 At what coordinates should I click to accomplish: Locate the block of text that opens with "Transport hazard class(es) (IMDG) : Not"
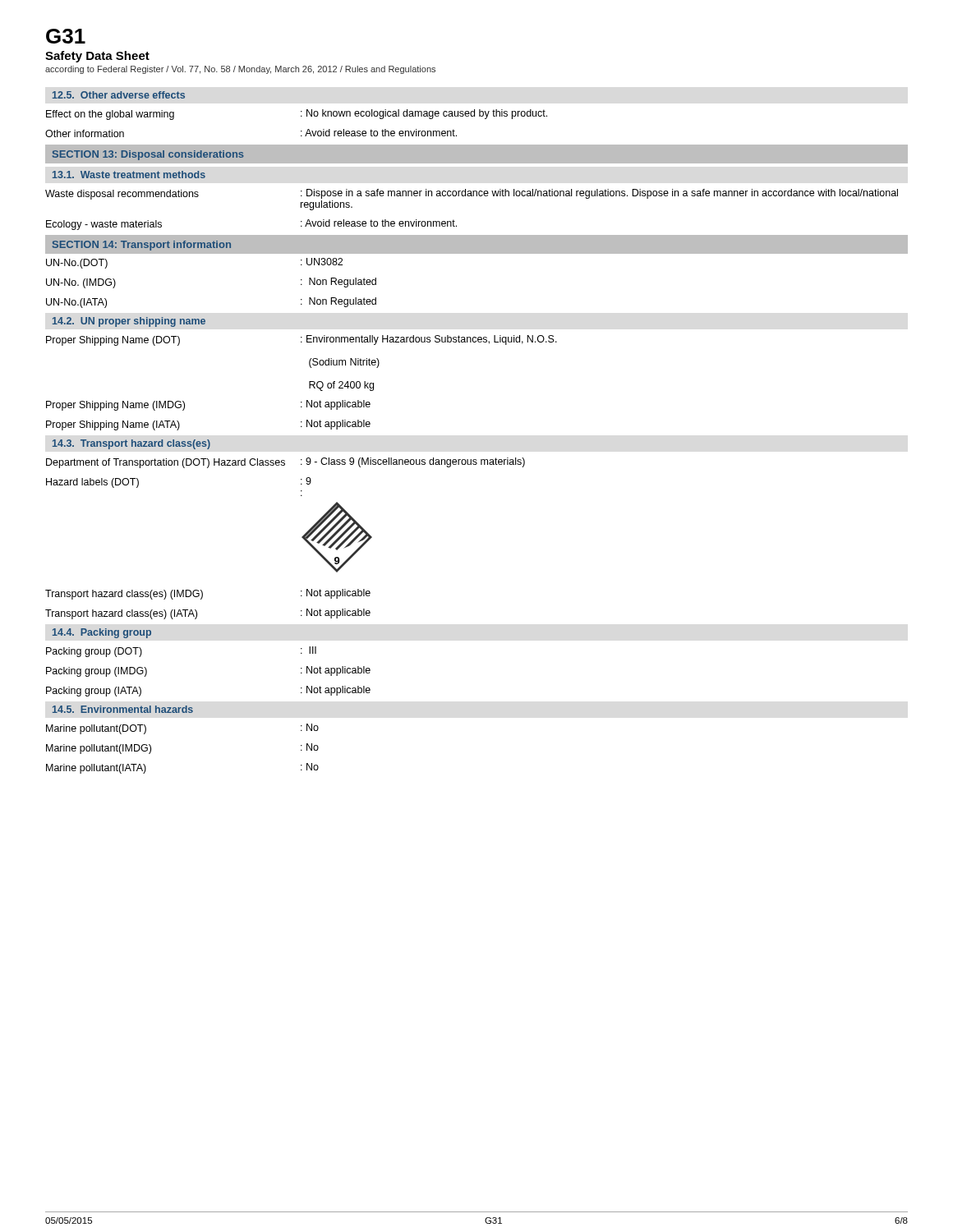pos(127,594)
